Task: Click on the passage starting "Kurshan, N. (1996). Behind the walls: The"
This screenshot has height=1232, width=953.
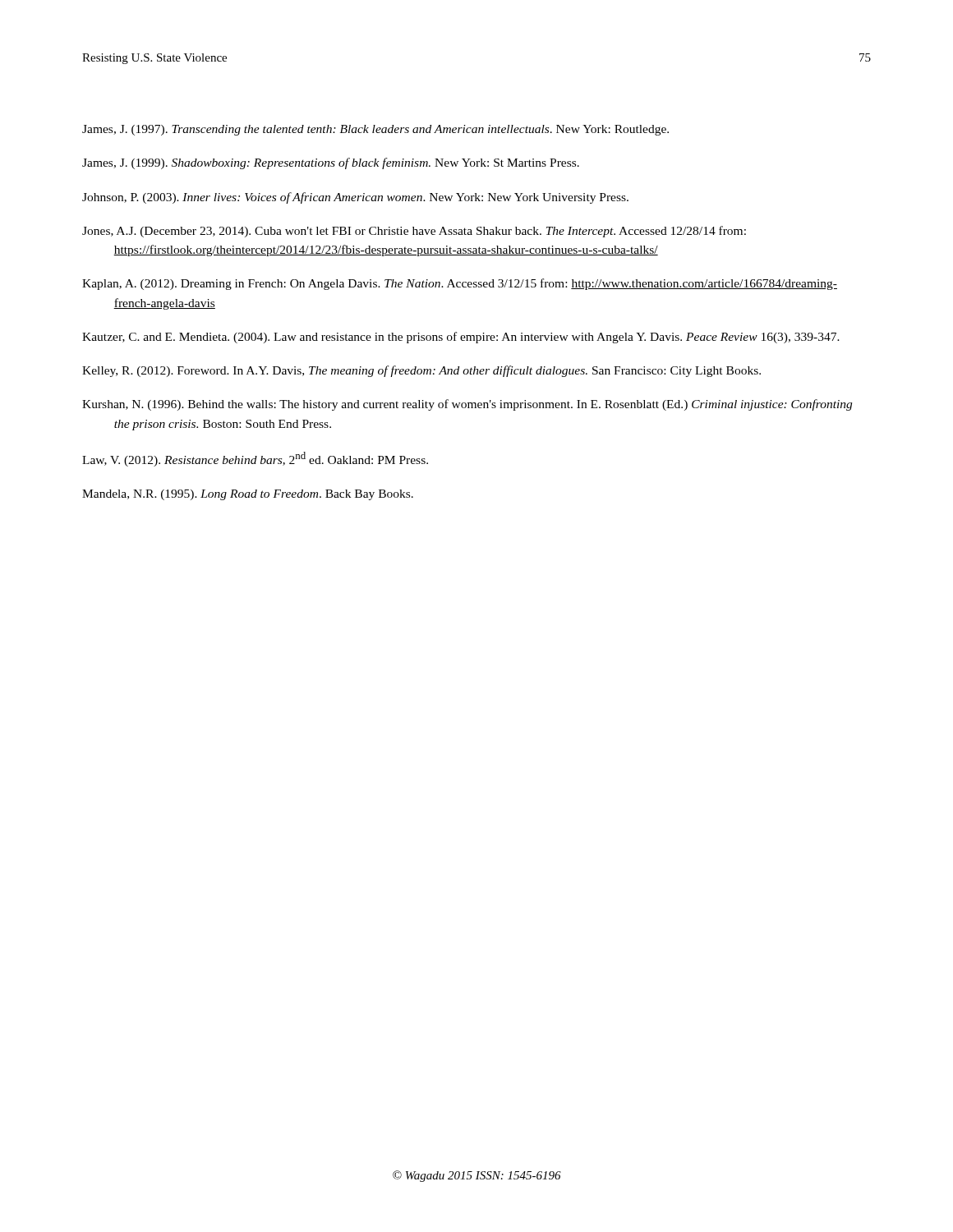Action: [467, 413]
